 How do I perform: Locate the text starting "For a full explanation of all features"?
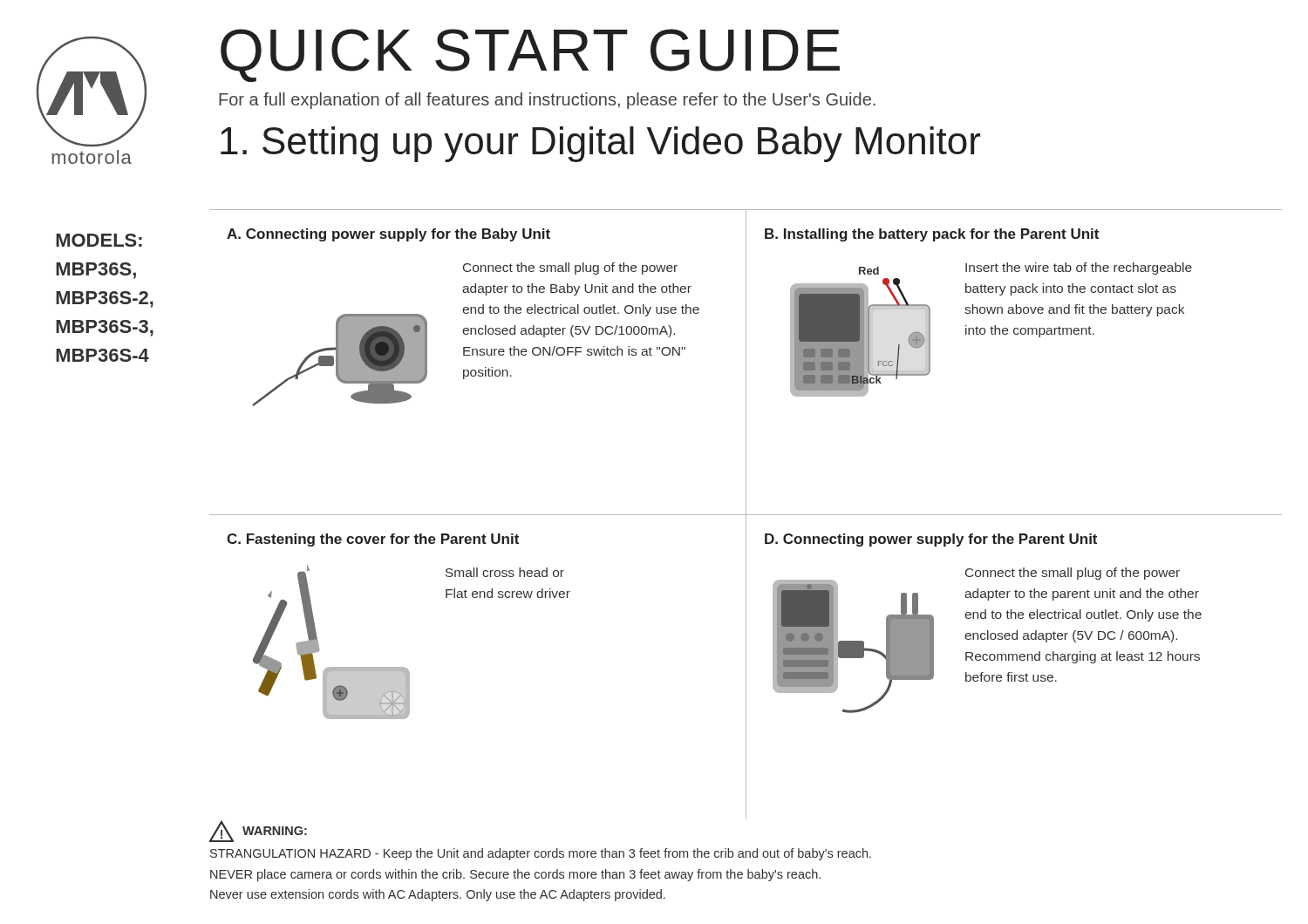point(547,99)
